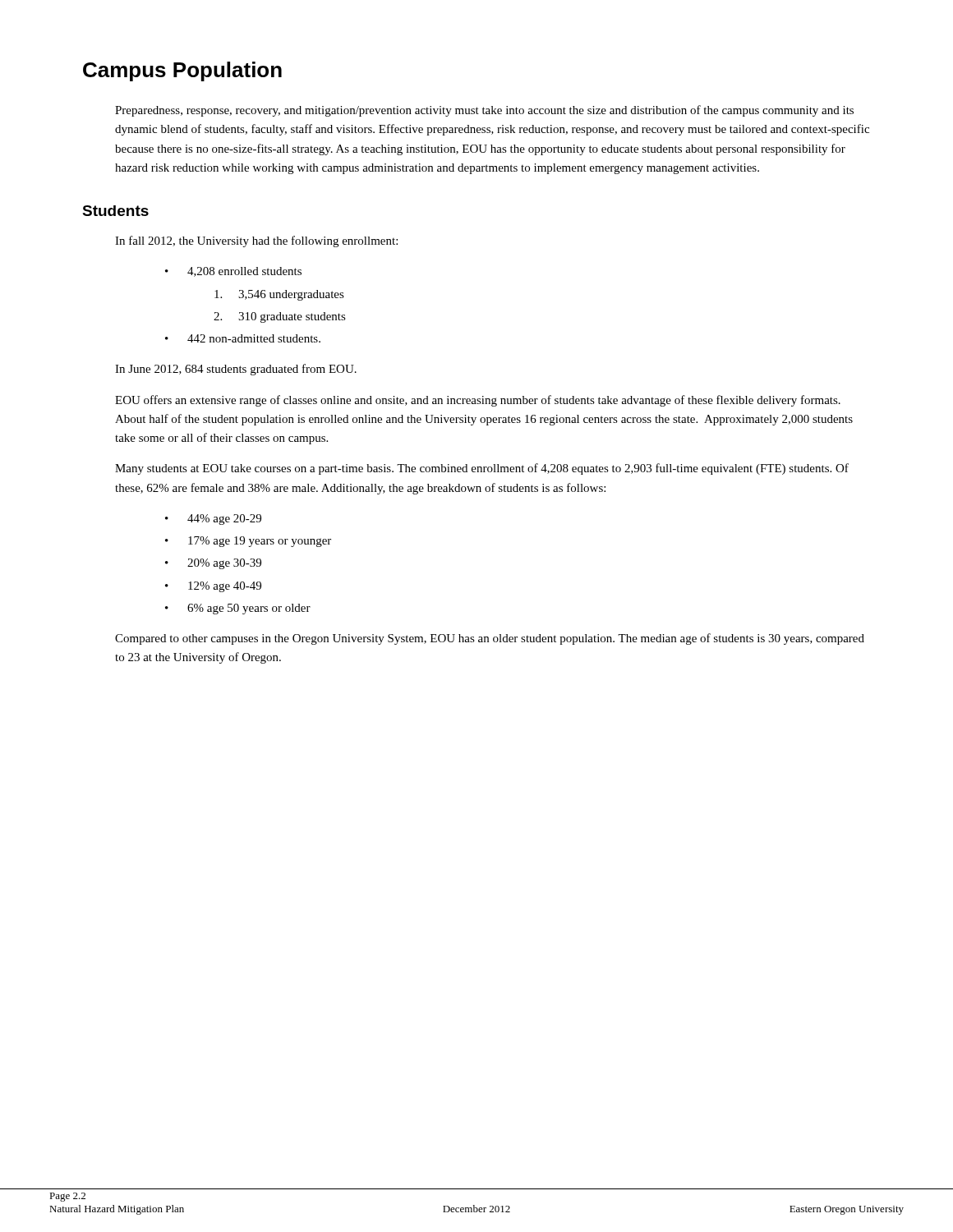
Task: Point to "• 12% age 40-49"
Action: click(213, 586)
